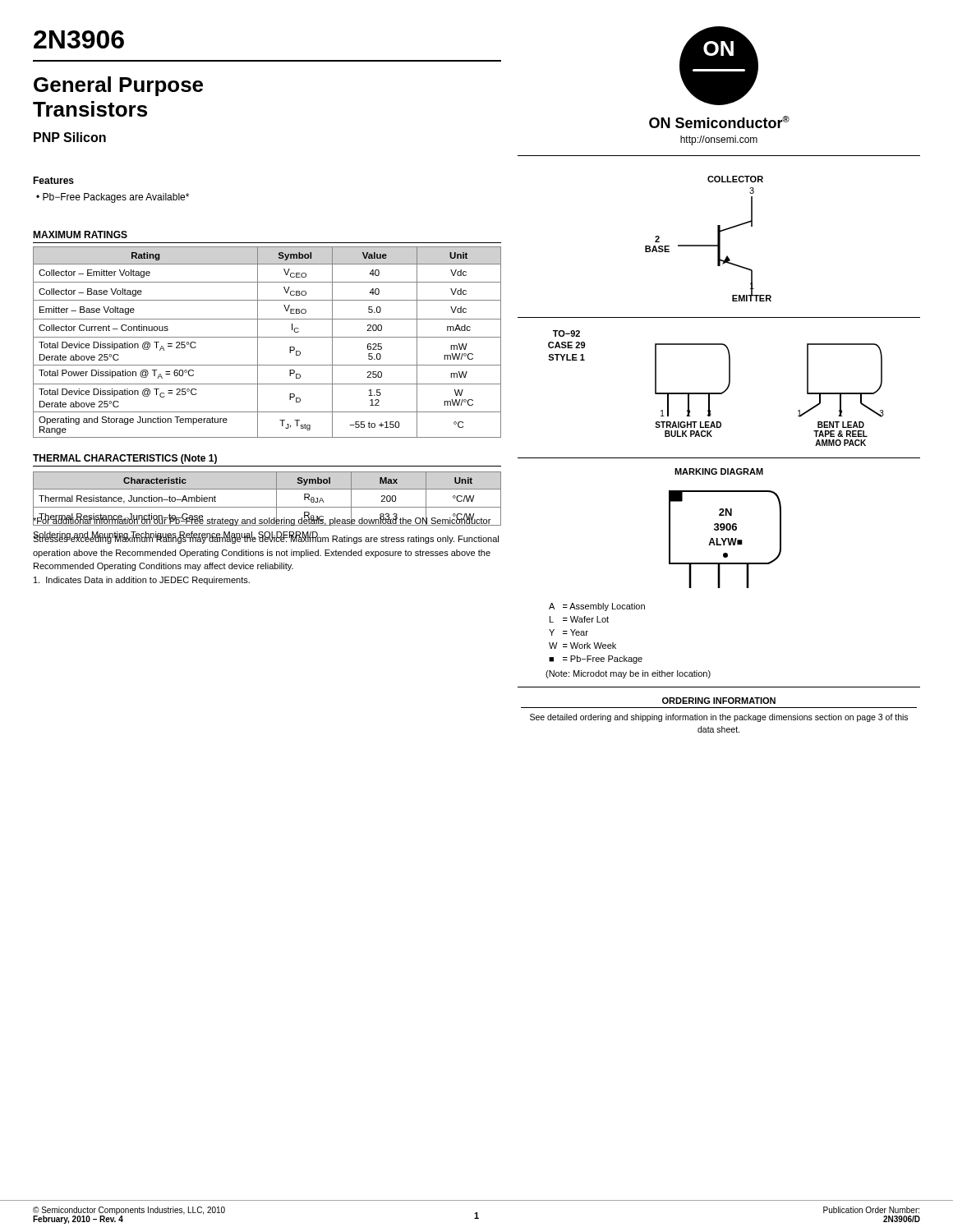This screenshot has height=1232, width=953.
Task: Point to the block beginning "For additional information on our Pb−Free strategy and"
Action: click(262, 528)
